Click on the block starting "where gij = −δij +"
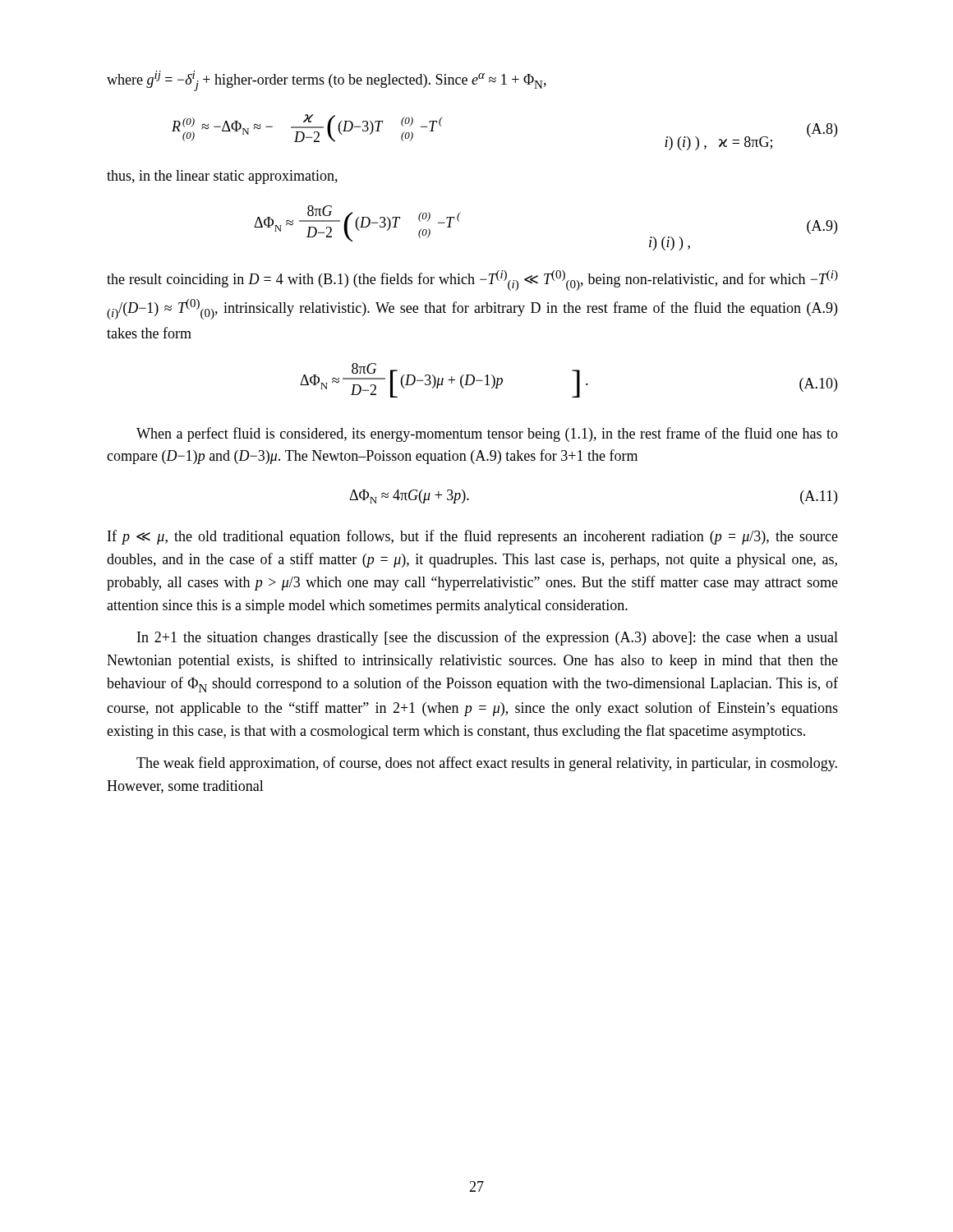 [x=327, y=79]
